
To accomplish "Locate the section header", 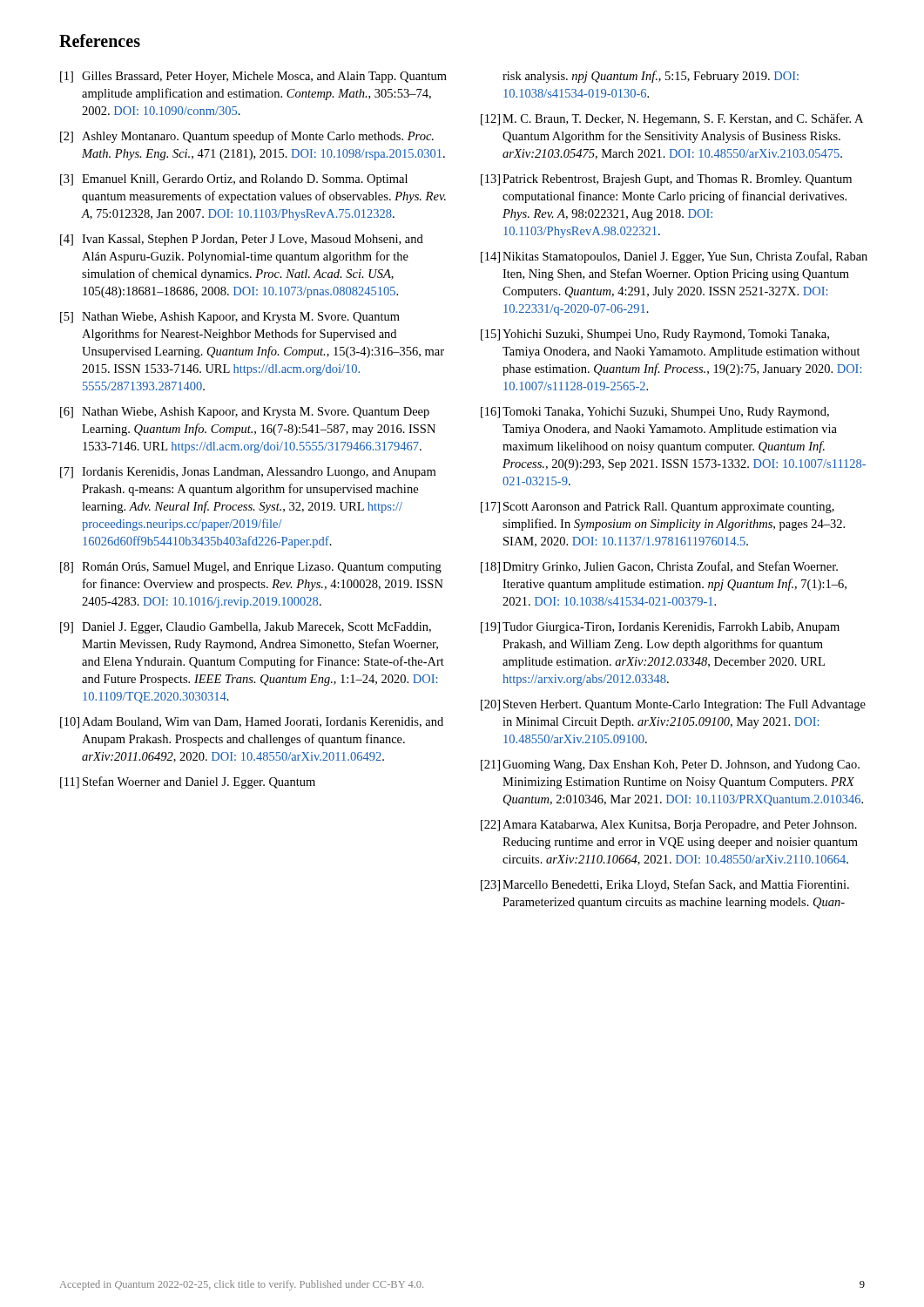I will coord(464,41).
